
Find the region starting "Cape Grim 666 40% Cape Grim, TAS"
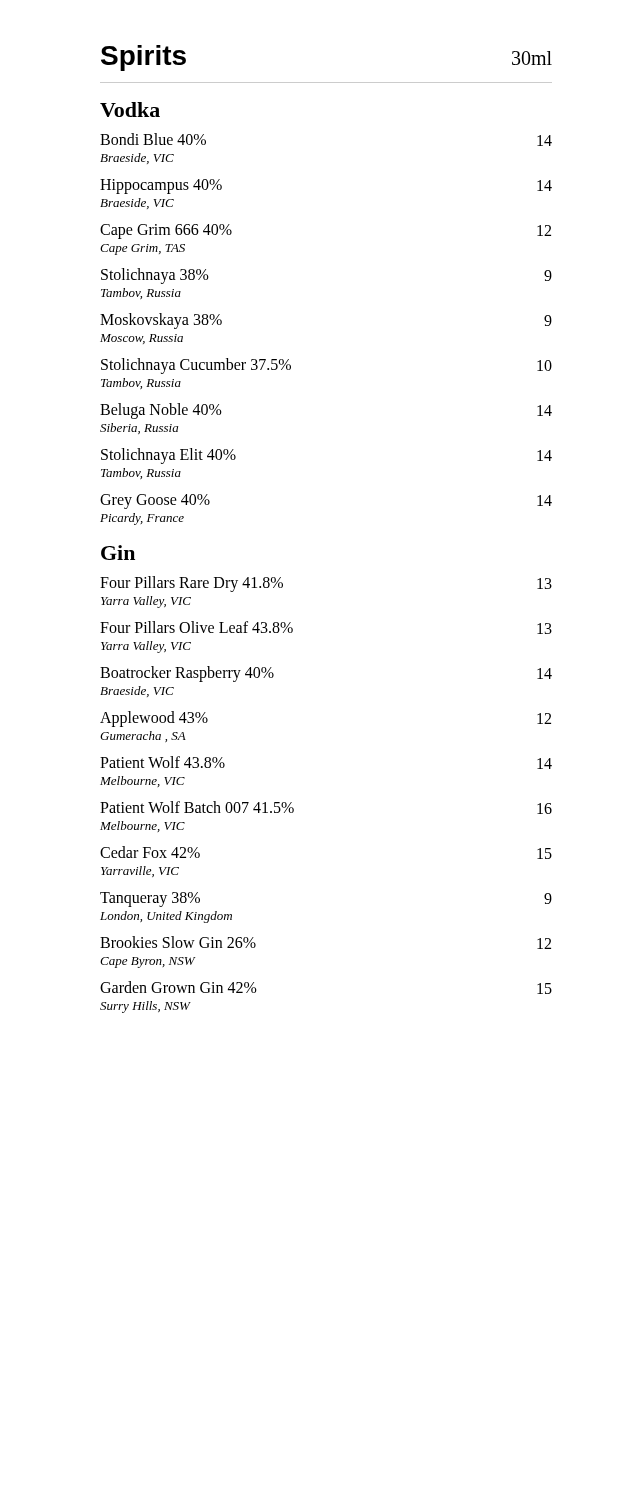[x=160, y=232]
